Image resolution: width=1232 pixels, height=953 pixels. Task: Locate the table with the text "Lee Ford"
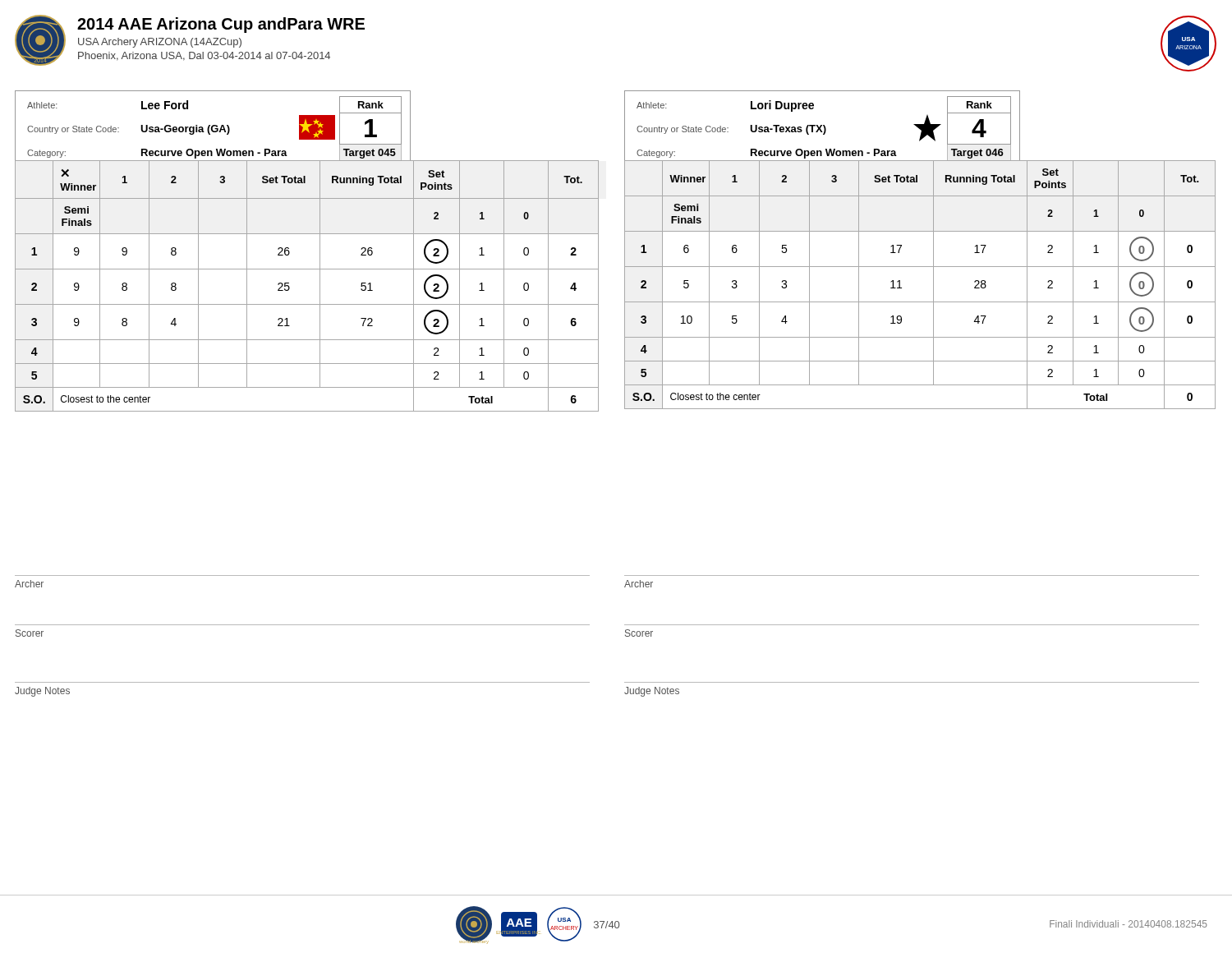[x=213, y=129]
